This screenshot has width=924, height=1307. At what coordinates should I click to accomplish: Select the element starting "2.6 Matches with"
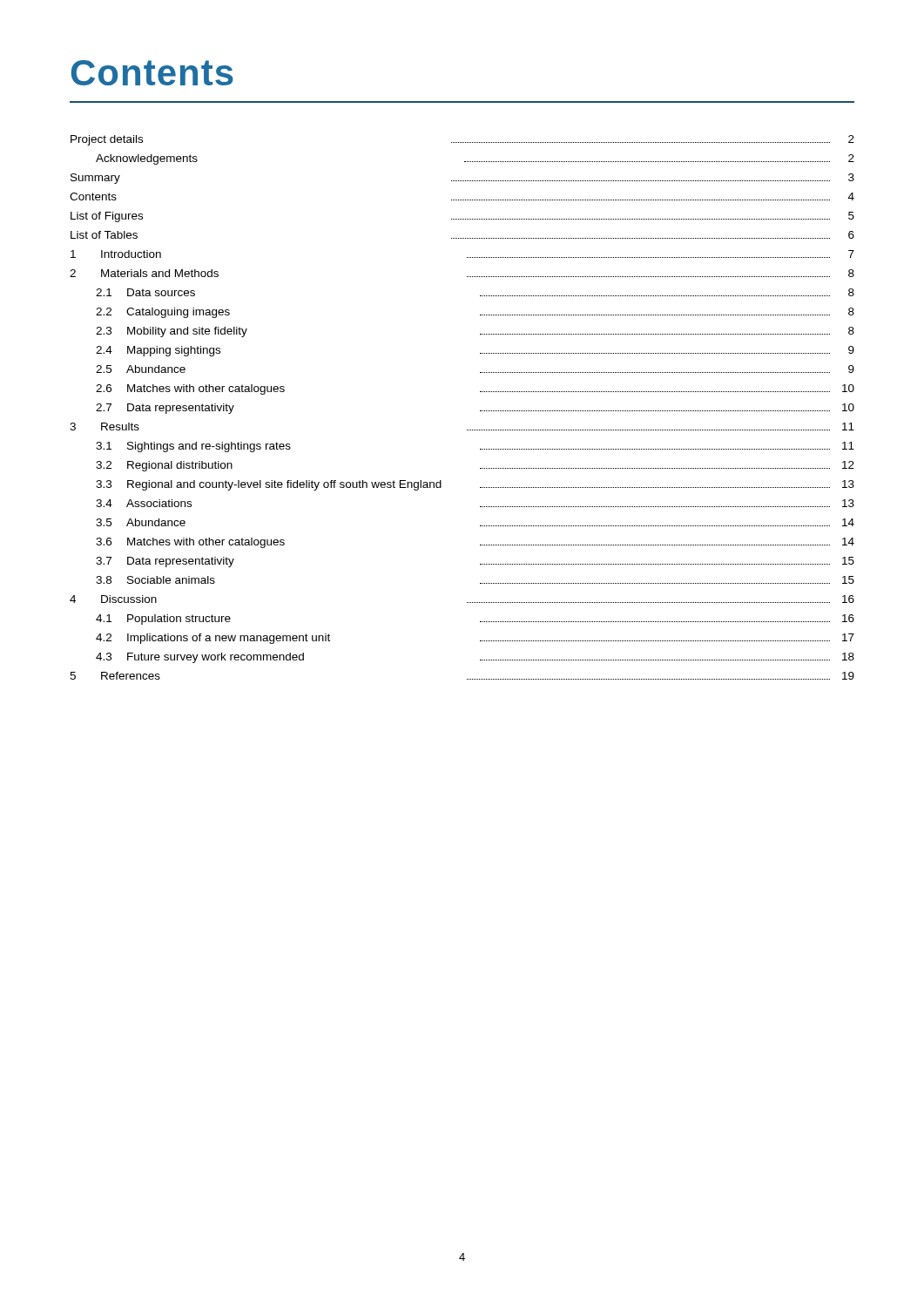475,388
